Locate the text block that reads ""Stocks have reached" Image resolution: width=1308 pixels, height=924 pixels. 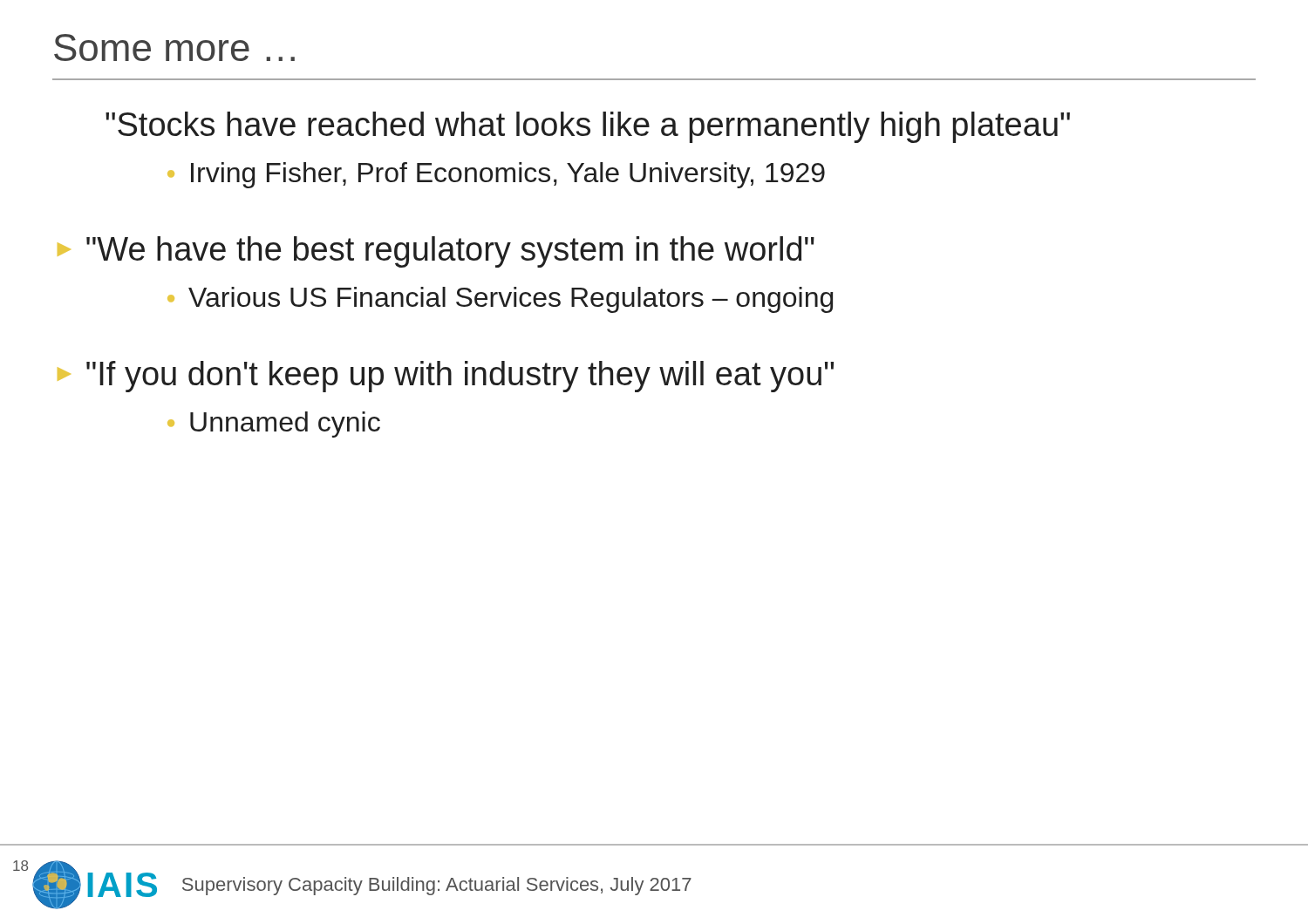588,125
